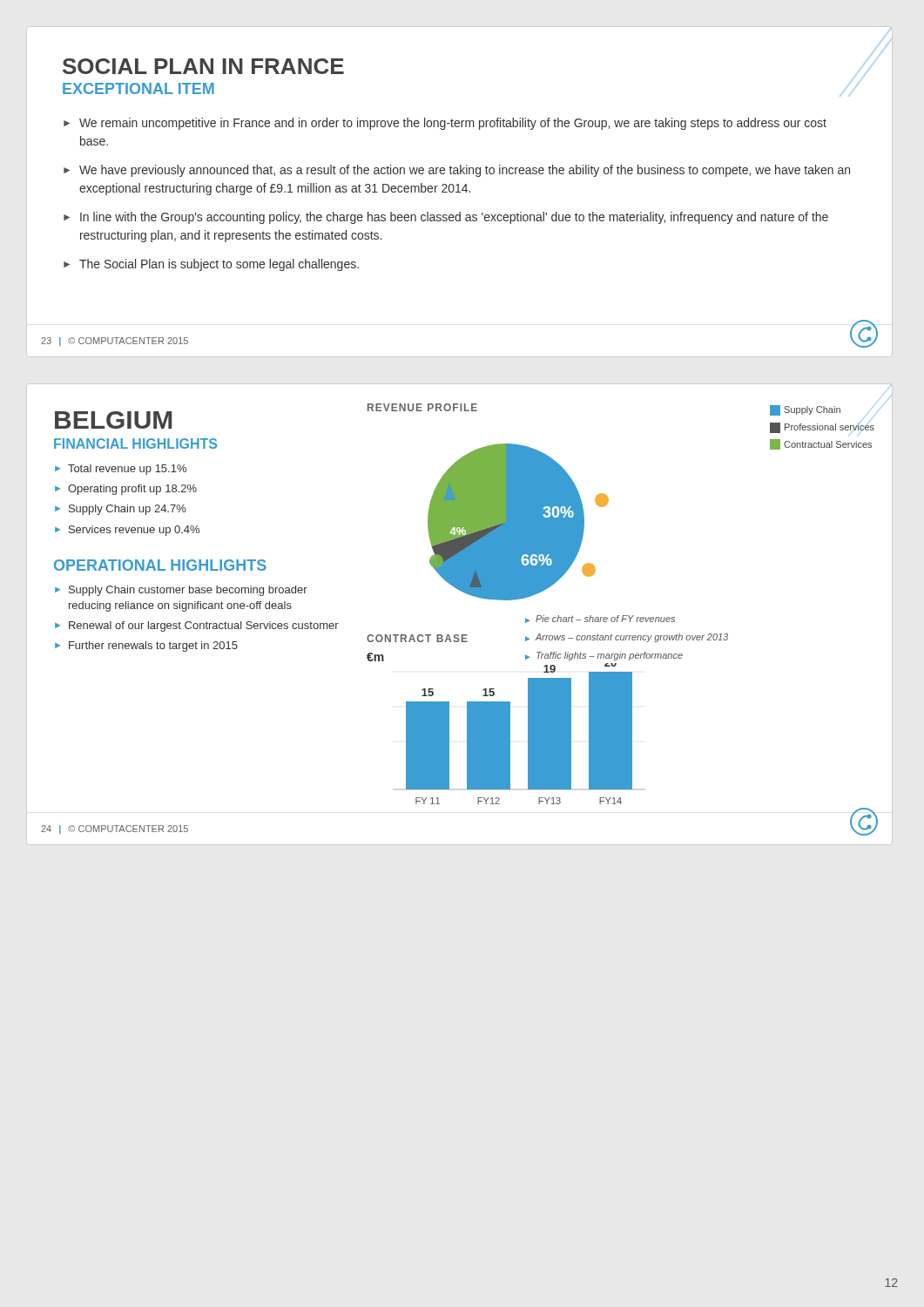Viewport: 924px width, 1307px height.
Task: Locate the list item that reads "► The Social Plan is subject to some"
Action: (x=211, y=265)
